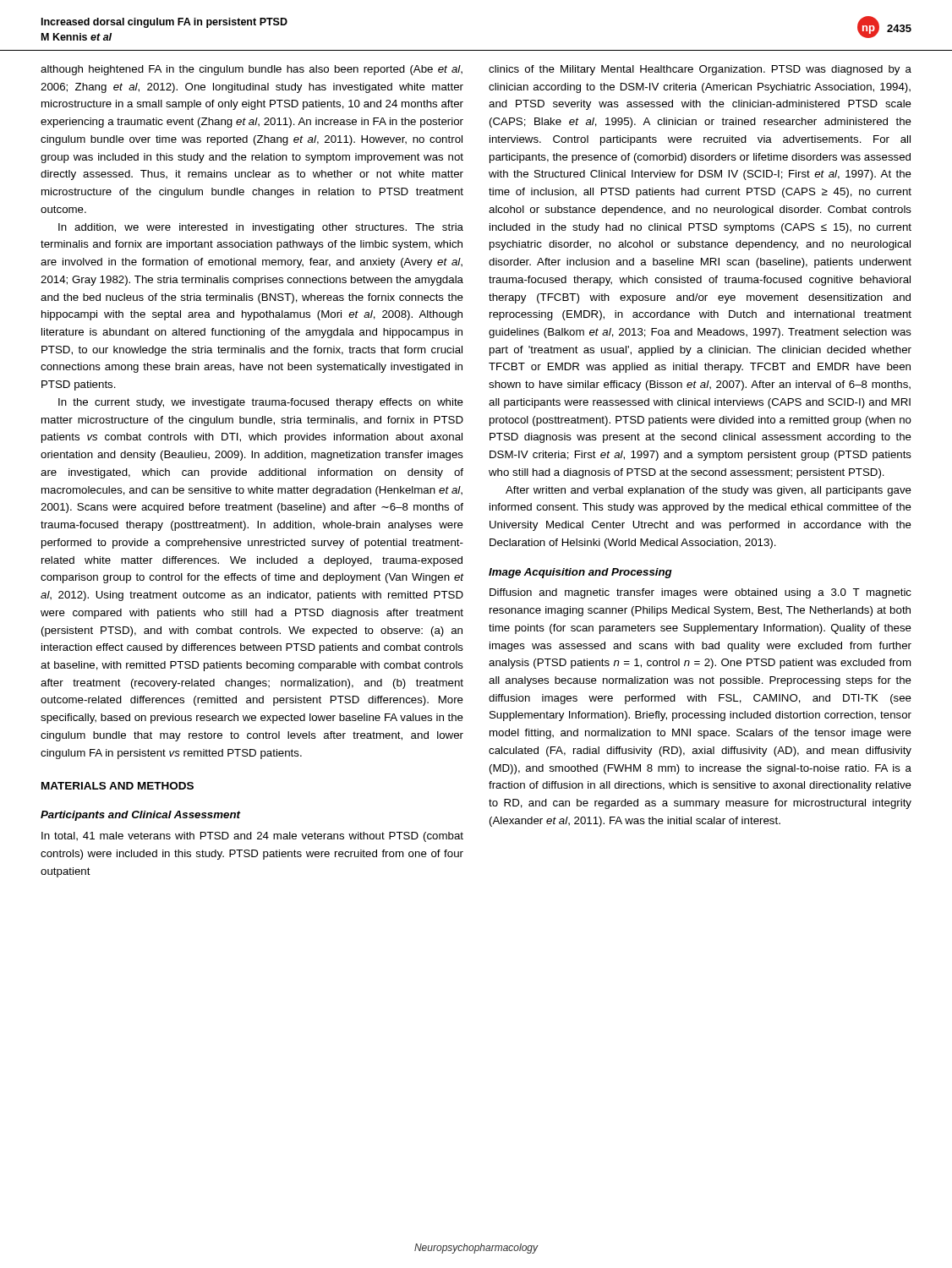Screen dimensions: 1268x952
Task: Locate the section header with the text "Image Acquisition and Processing"
Action: point(580,571)
